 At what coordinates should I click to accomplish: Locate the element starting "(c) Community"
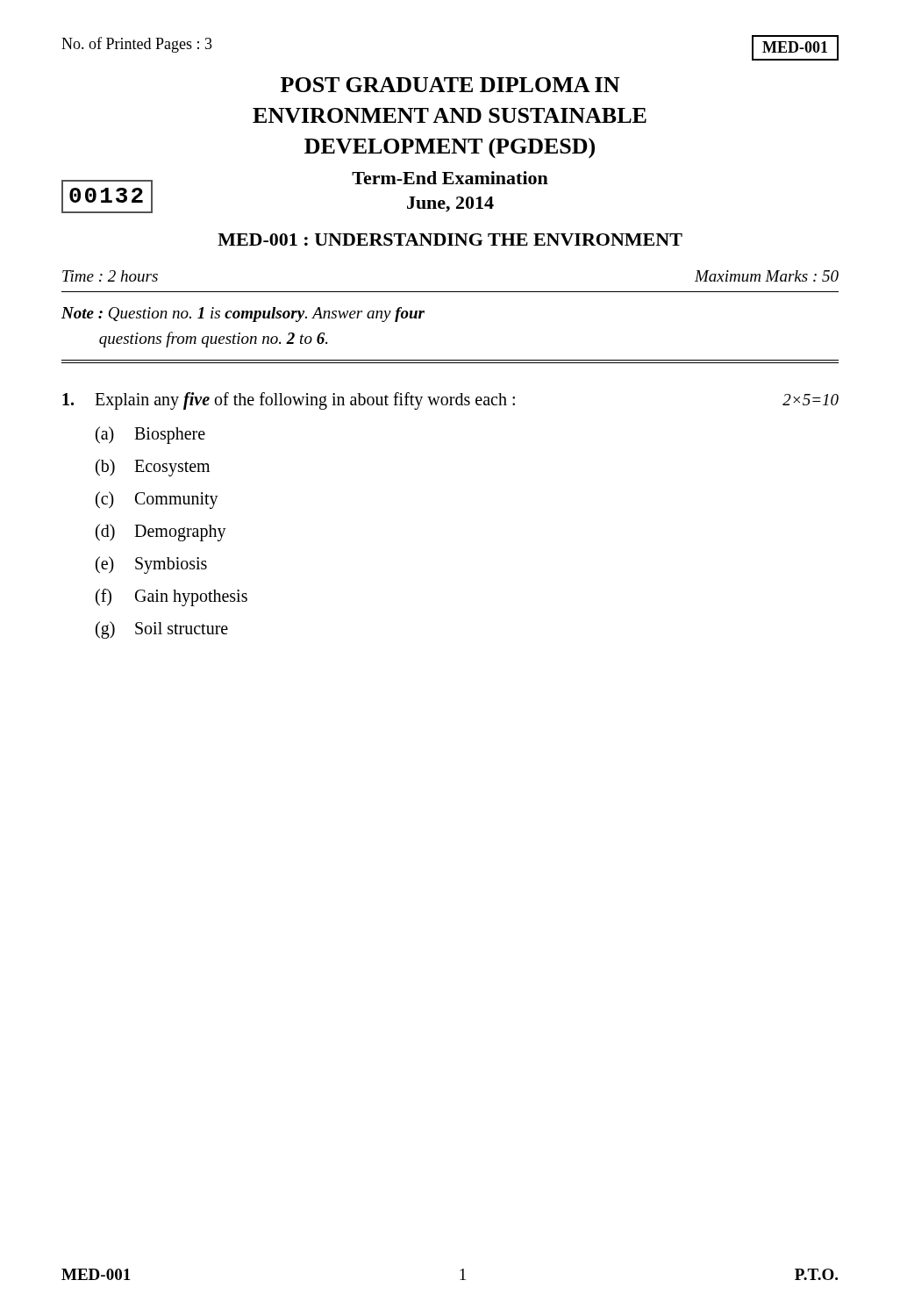click(x=157, y=500)
